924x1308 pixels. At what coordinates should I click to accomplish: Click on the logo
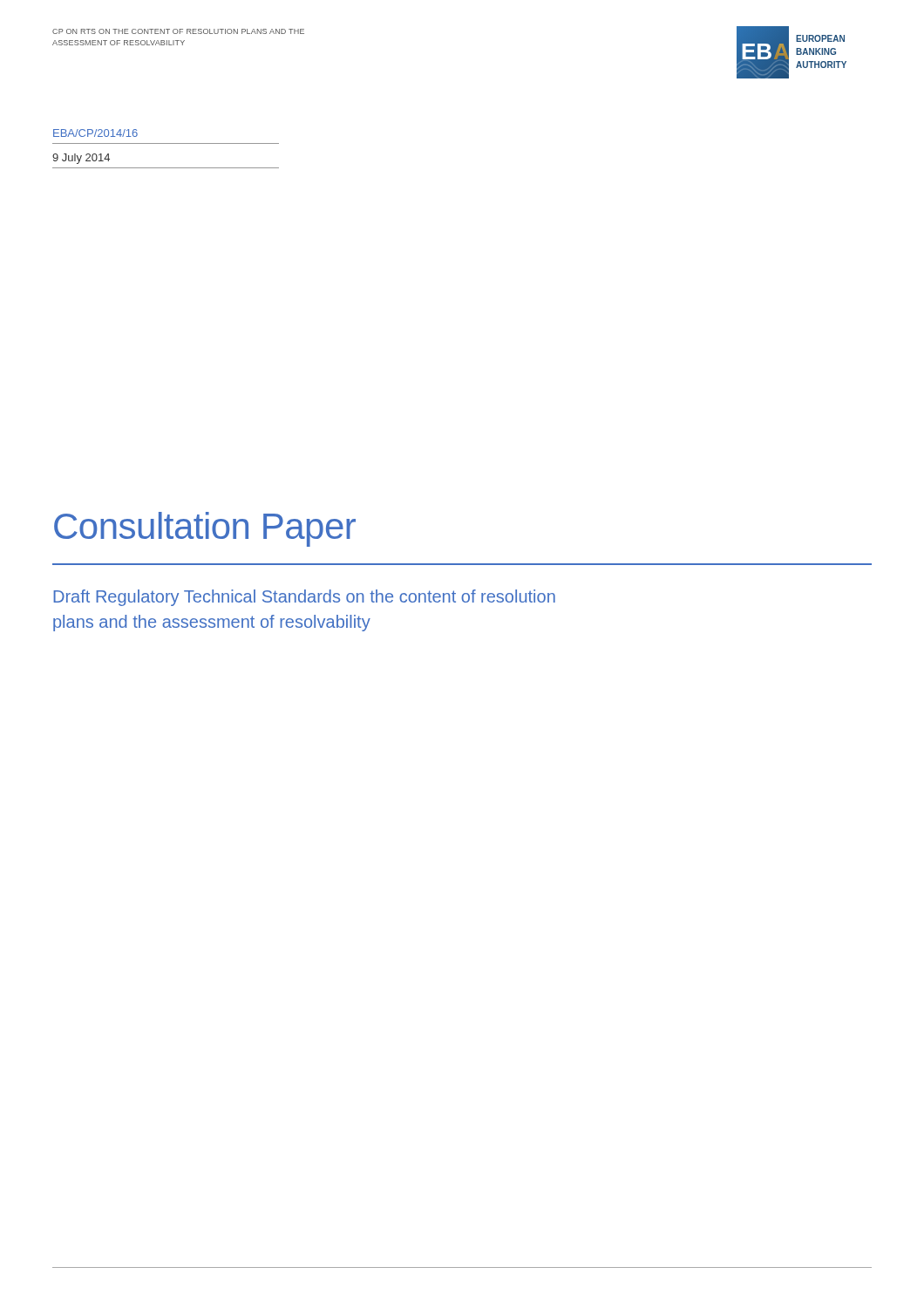(804, 52)
